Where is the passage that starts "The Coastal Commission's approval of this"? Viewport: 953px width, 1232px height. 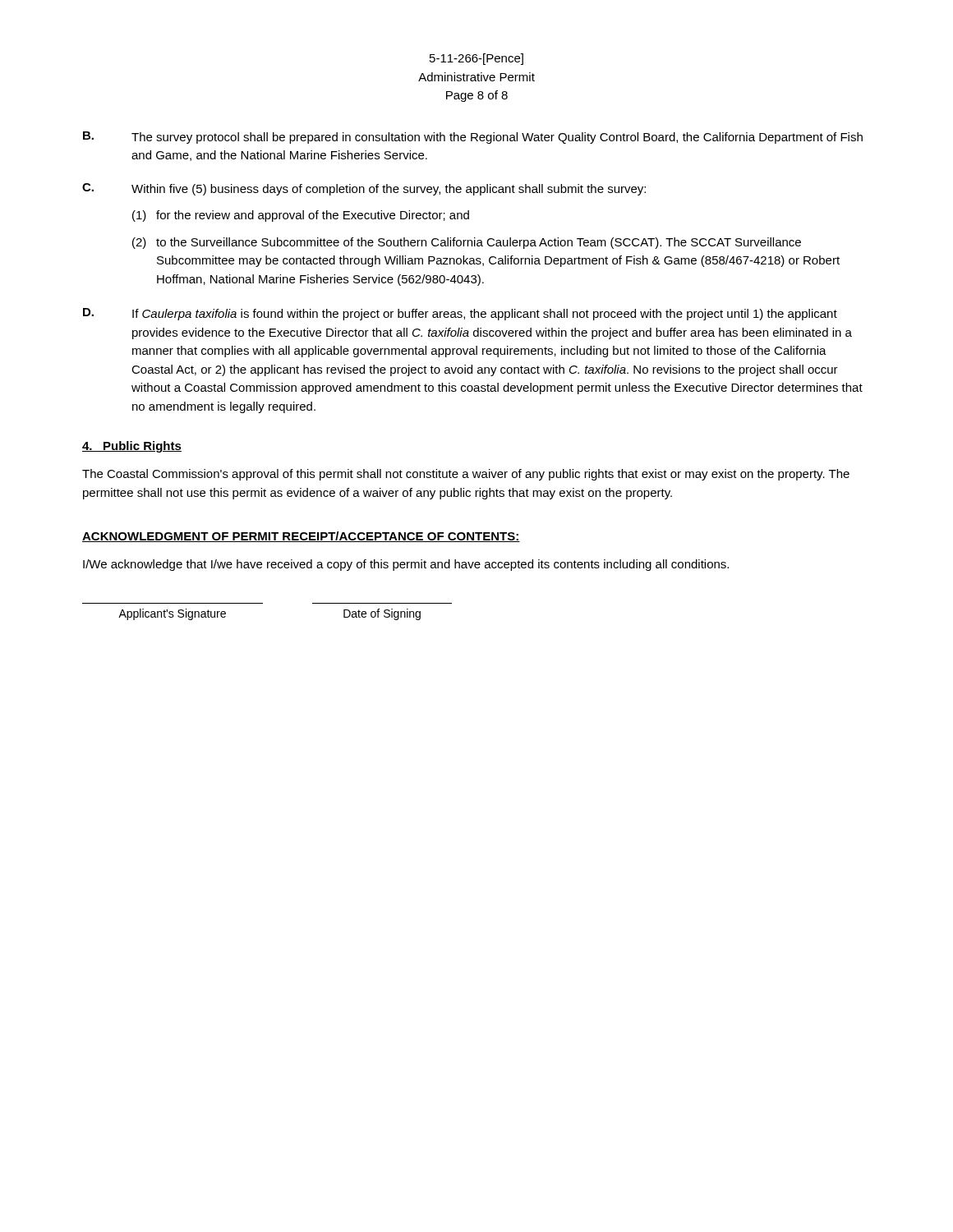coord(476,483)
